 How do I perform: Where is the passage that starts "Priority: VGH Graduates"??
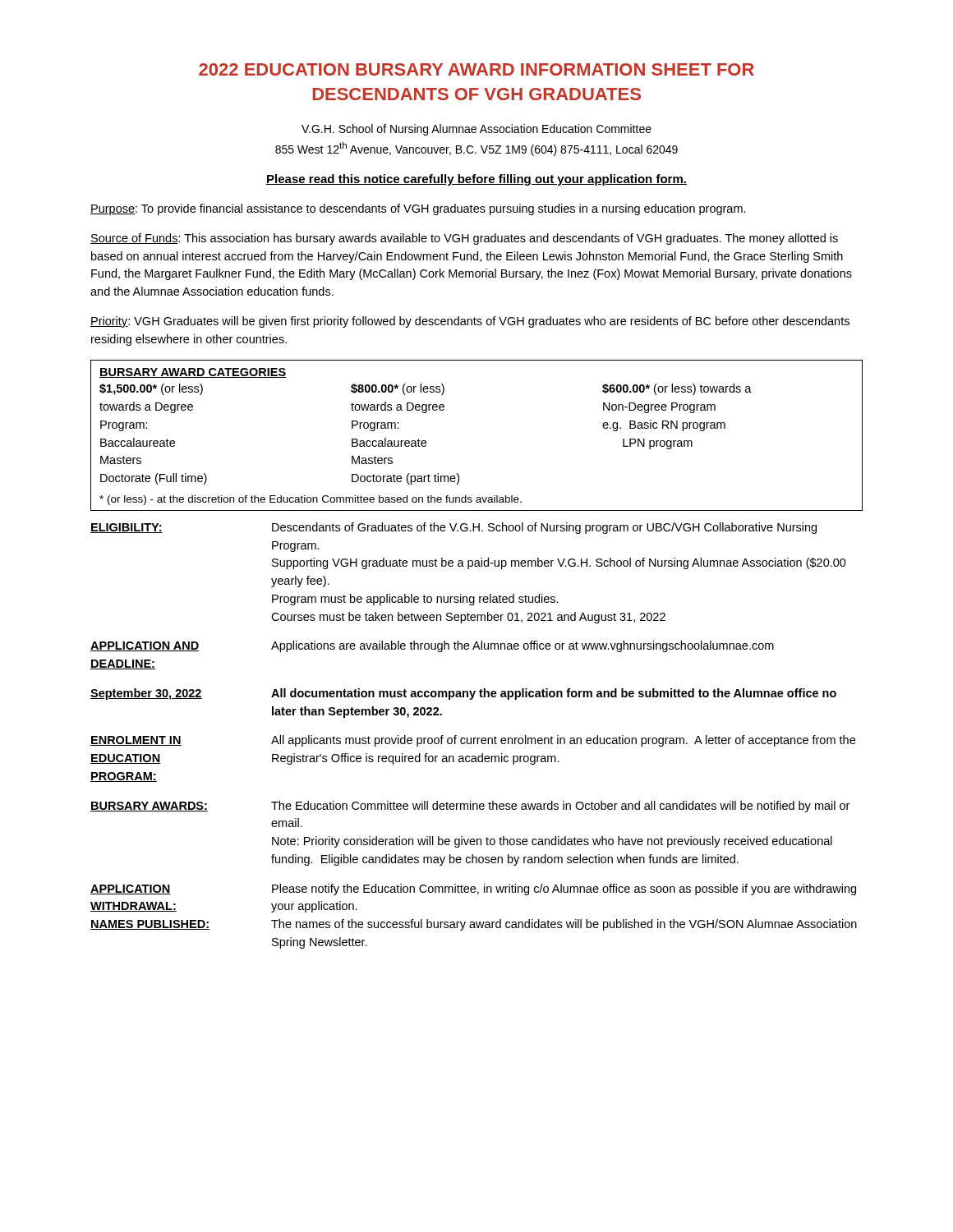click(470, 330)
